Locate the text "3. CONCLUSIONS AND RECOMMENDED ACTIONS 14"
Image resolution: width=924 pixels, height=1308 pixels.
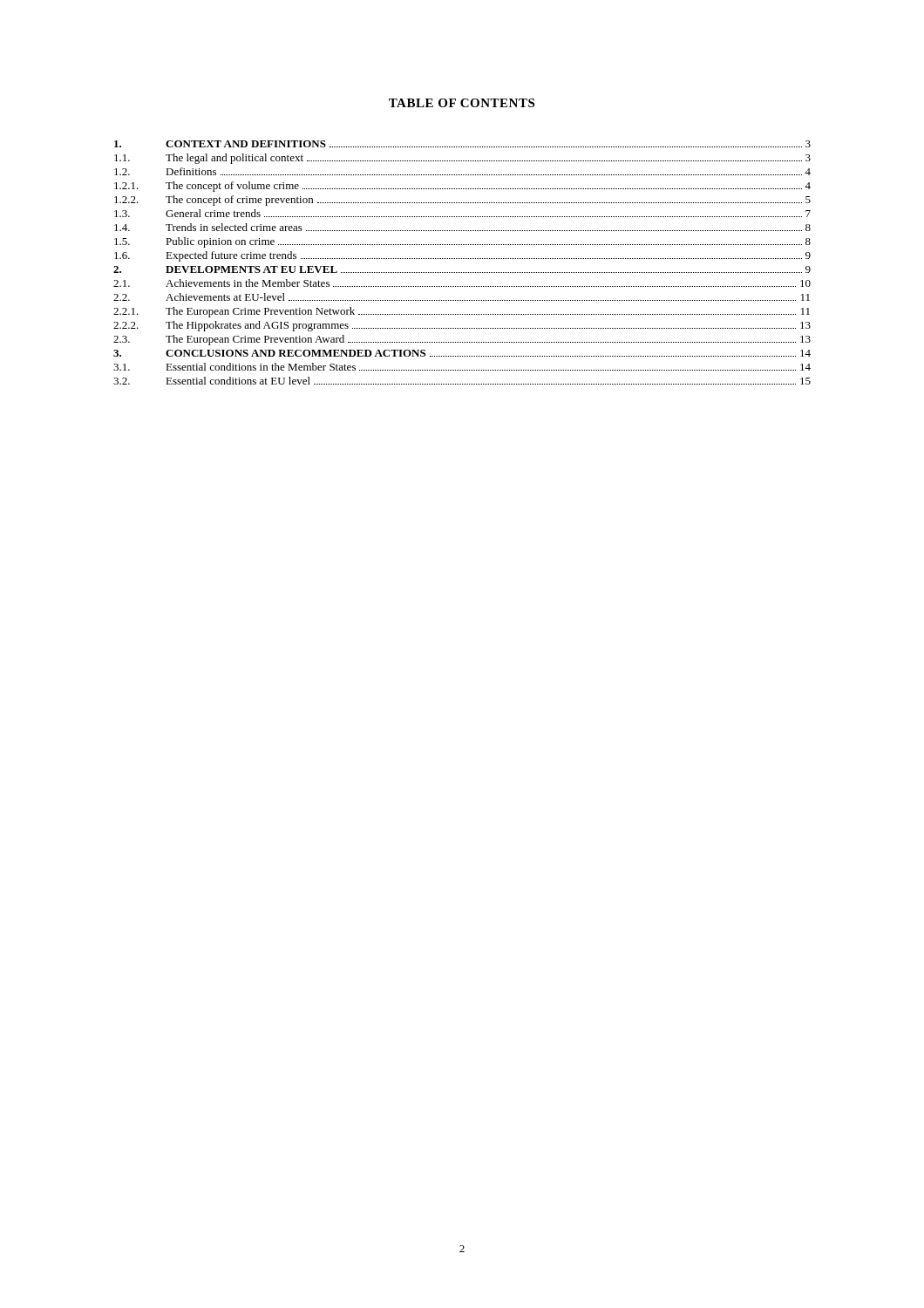point(462,353)
